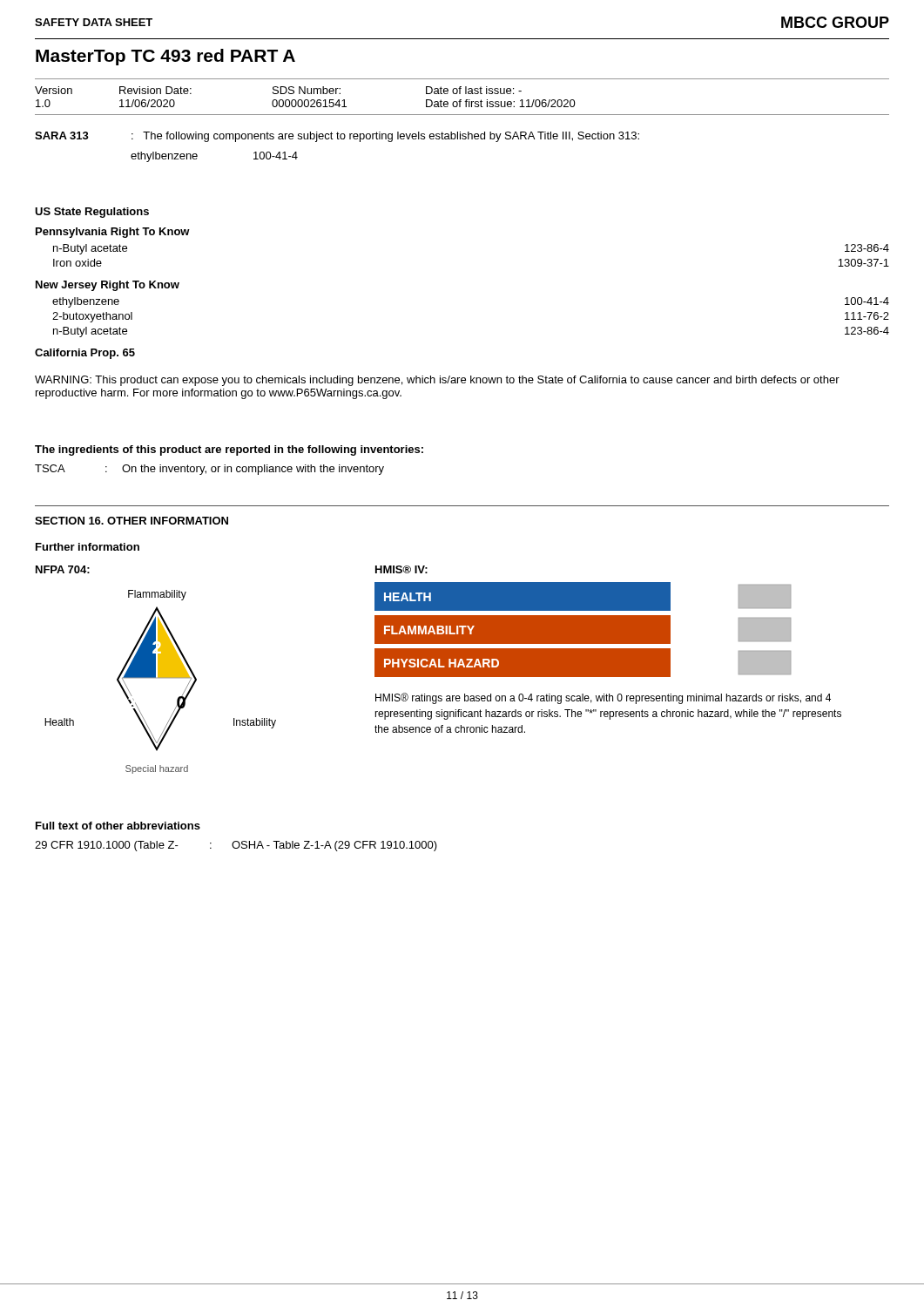Where does it say "US State Regulations"?
924x1307 pixels.
(x=92, y=211)
